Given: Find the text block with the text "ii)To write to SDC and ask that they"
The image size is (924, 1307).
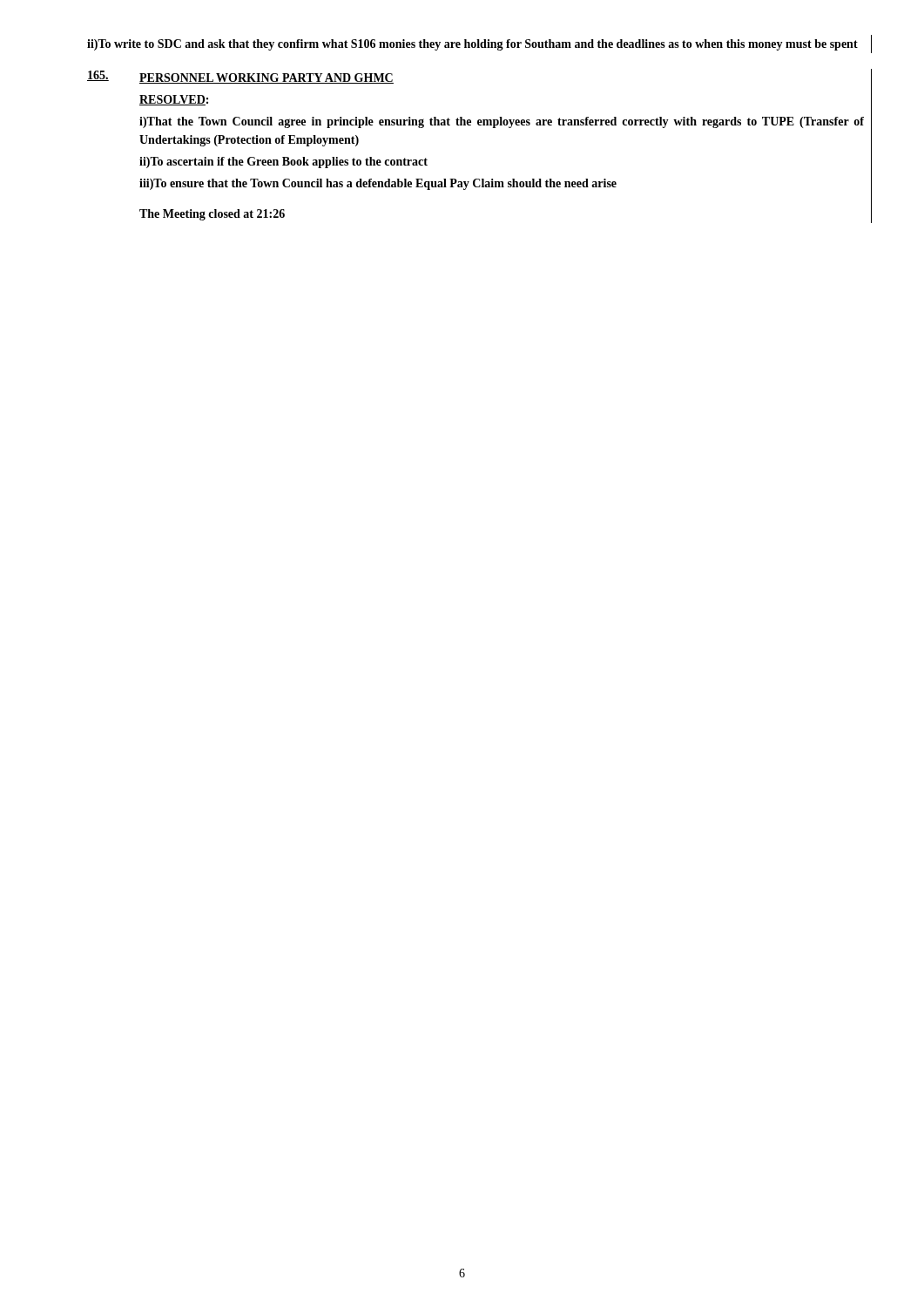Looking at the screenshot, I should click(476, 44).
